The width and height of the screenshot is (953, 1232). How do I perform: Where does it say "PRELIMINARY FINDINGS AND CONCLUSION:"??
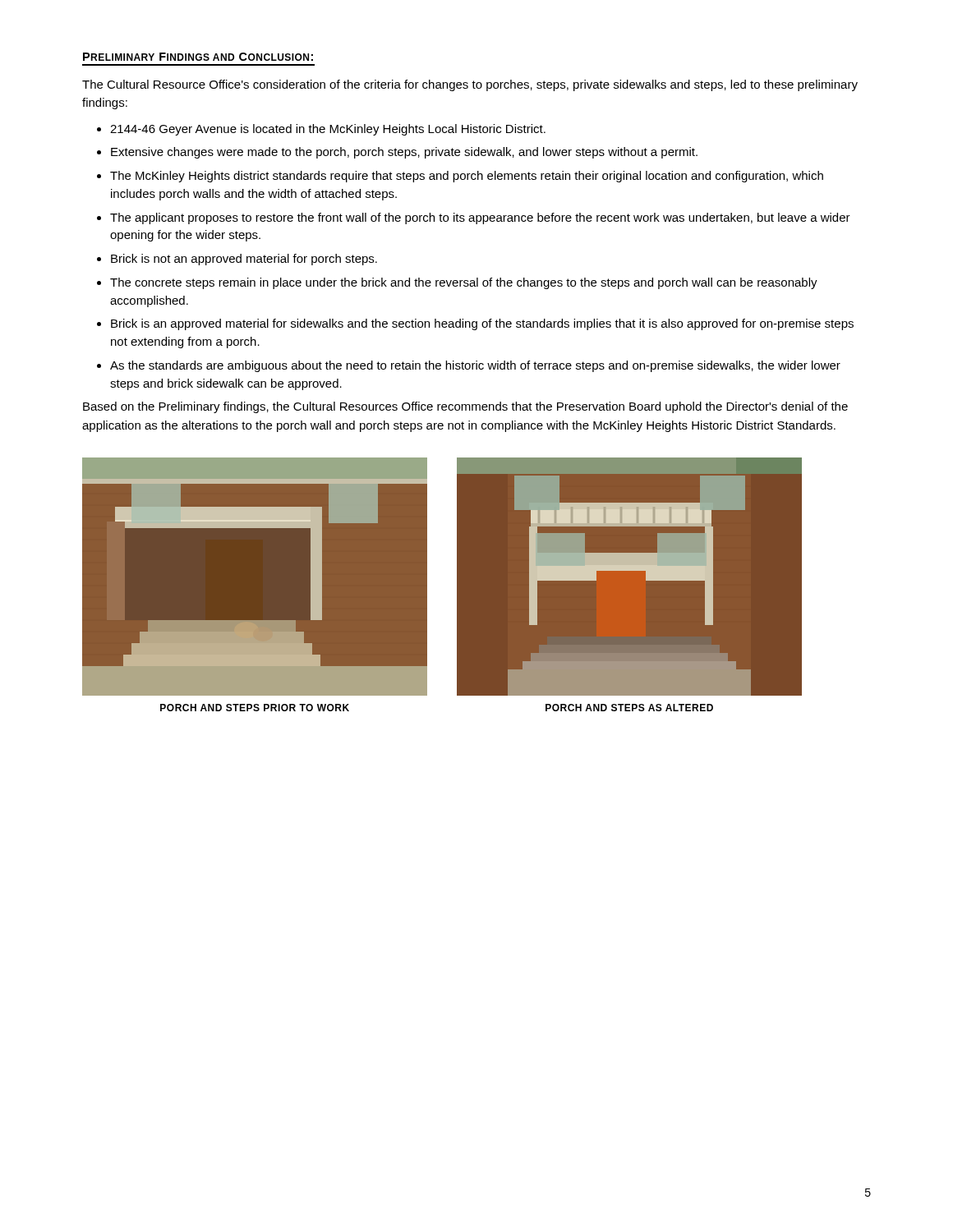pyautogui.click(x=198, y=57)
